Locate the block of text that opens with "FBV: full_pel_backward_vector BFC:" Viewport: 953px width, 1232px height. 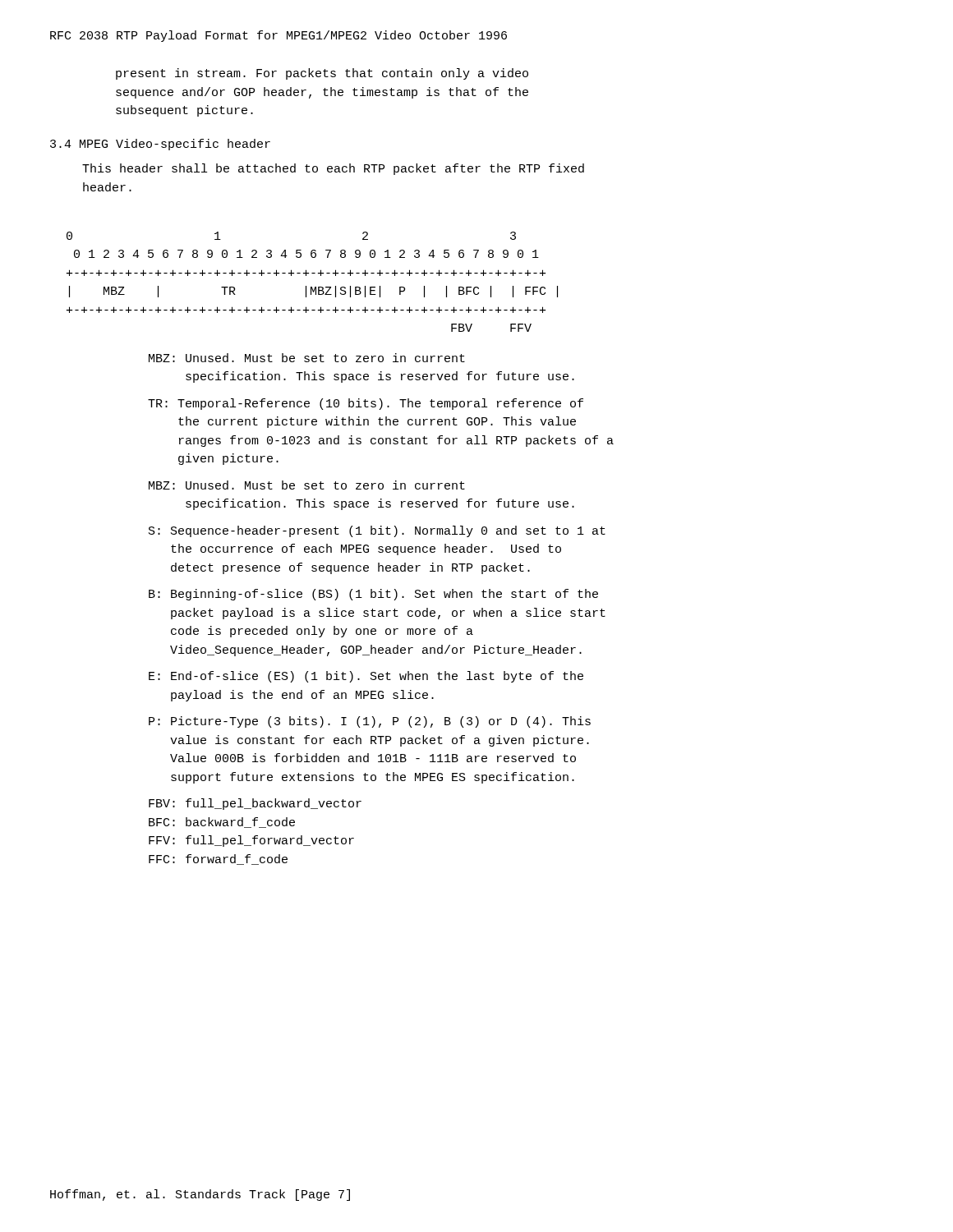(255, 832)
